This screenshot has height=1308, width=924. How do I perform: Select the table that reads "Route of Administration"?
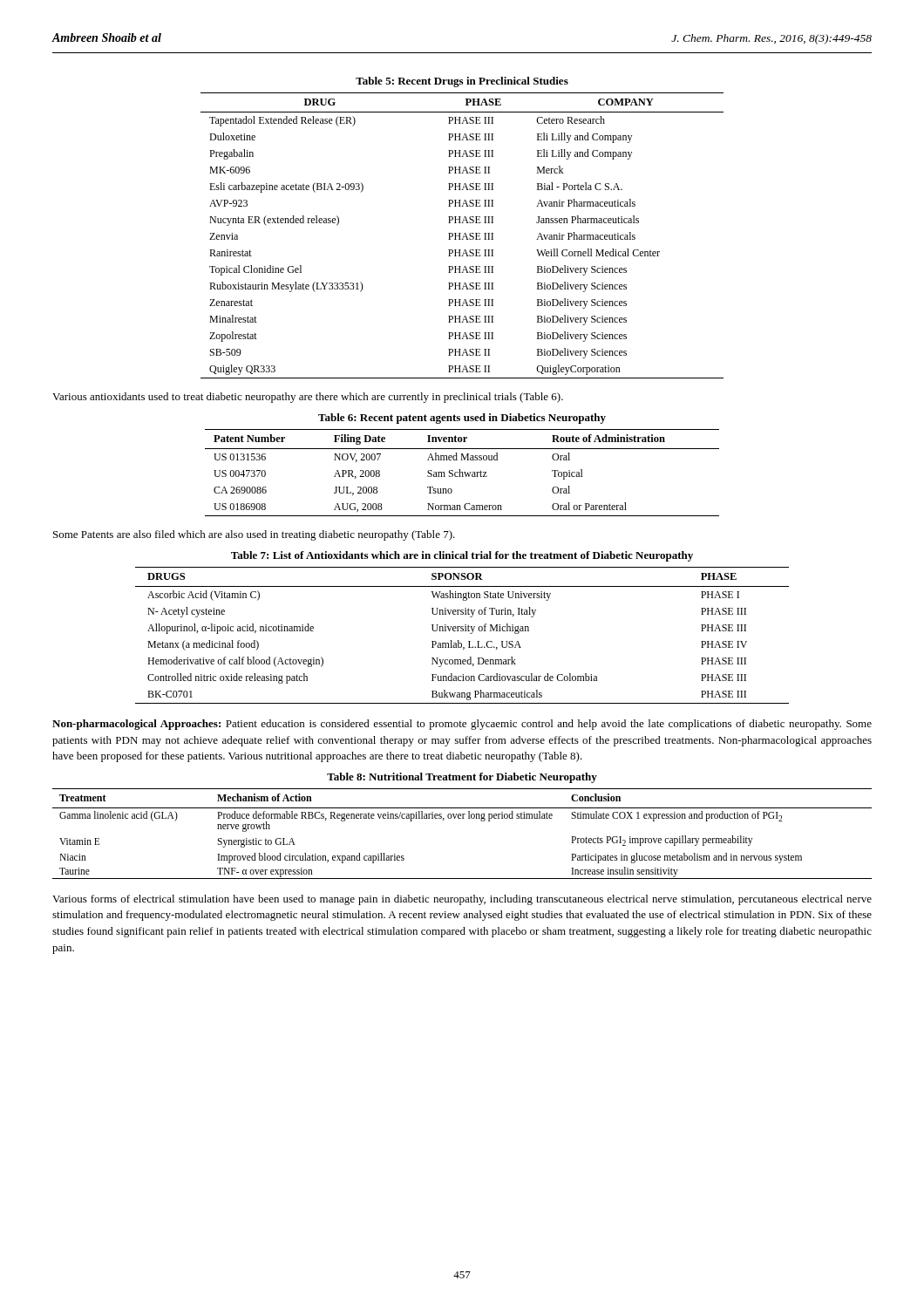462,473
